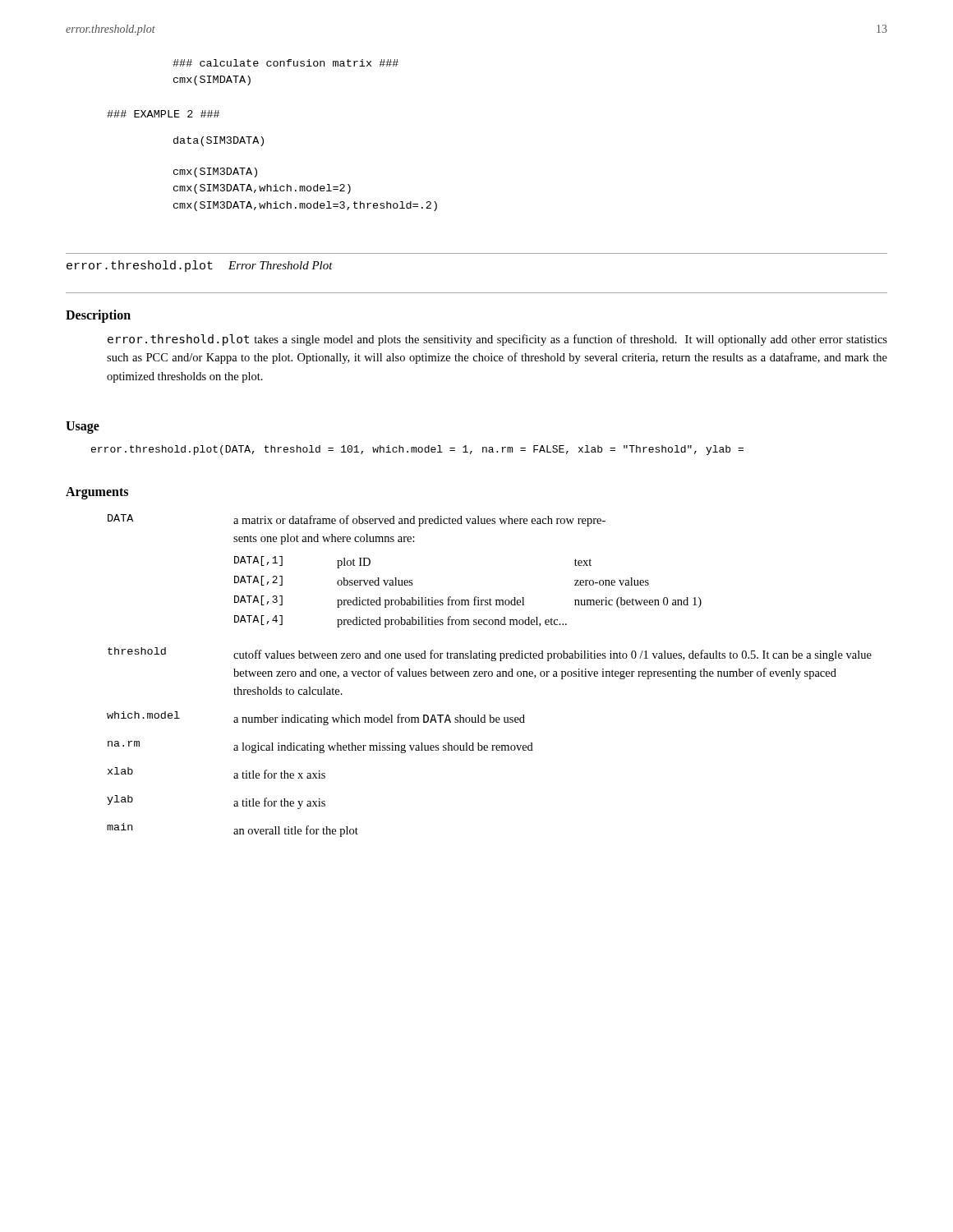This screenshot has height=1232, width=953.
Task: Find the text that says "EXAMPLE 2 ###"
Action: click(163, 115)
